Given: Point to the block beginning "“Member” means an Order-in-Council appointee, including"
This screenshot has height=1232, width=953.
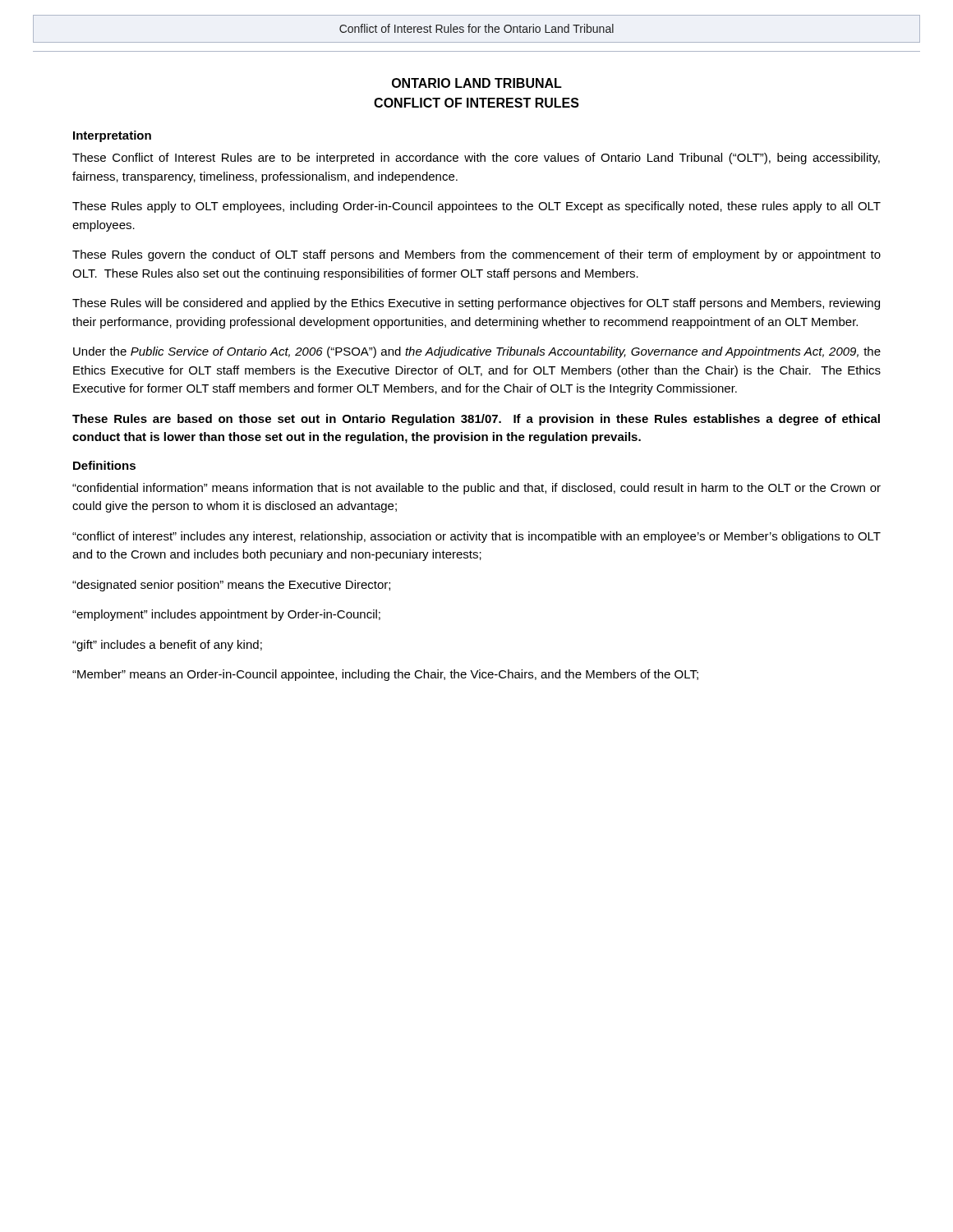Looking at the screenshot, I should (x=386, y=674).
